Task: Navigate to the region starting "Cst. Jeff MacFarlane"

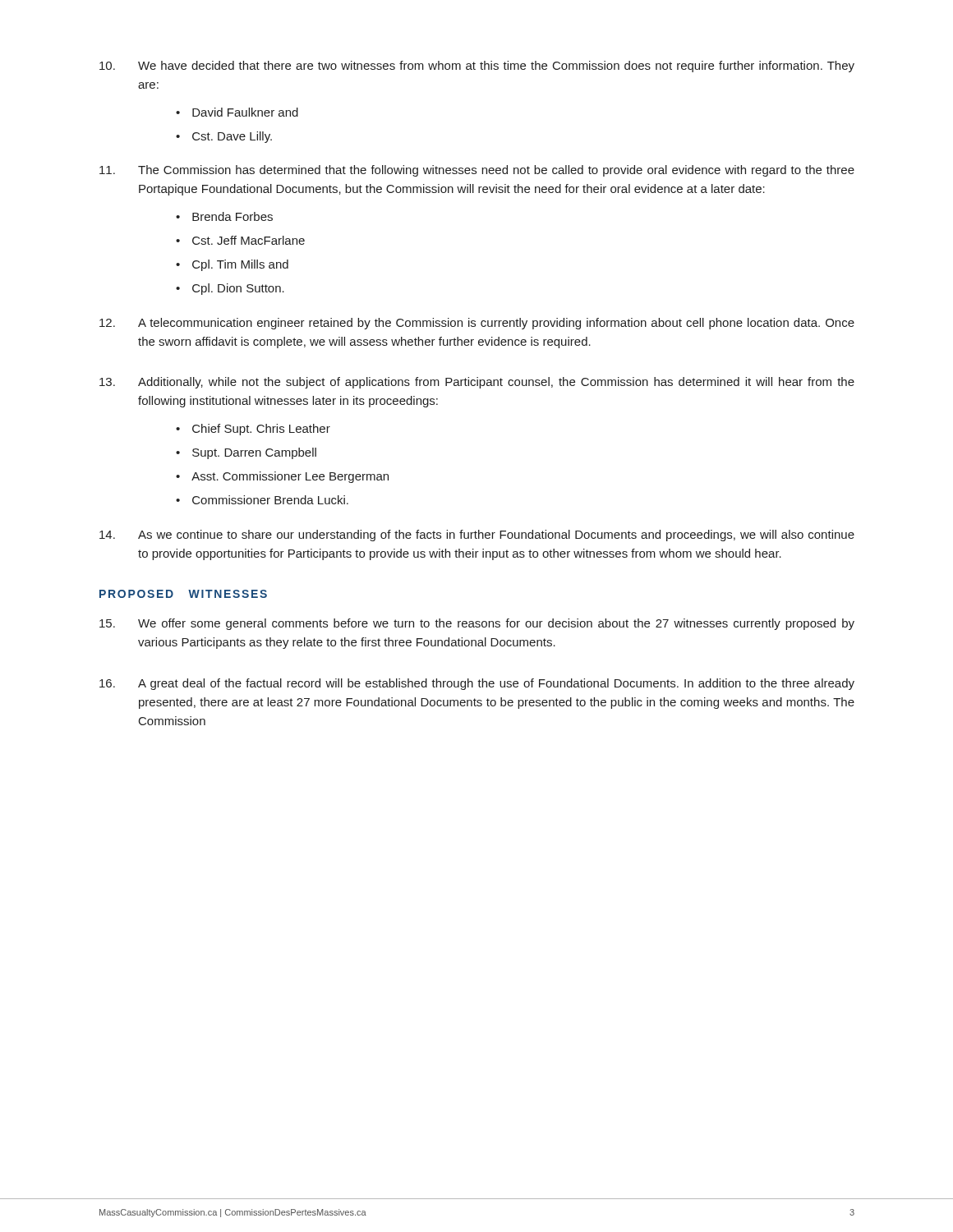Action: point(248,240)
